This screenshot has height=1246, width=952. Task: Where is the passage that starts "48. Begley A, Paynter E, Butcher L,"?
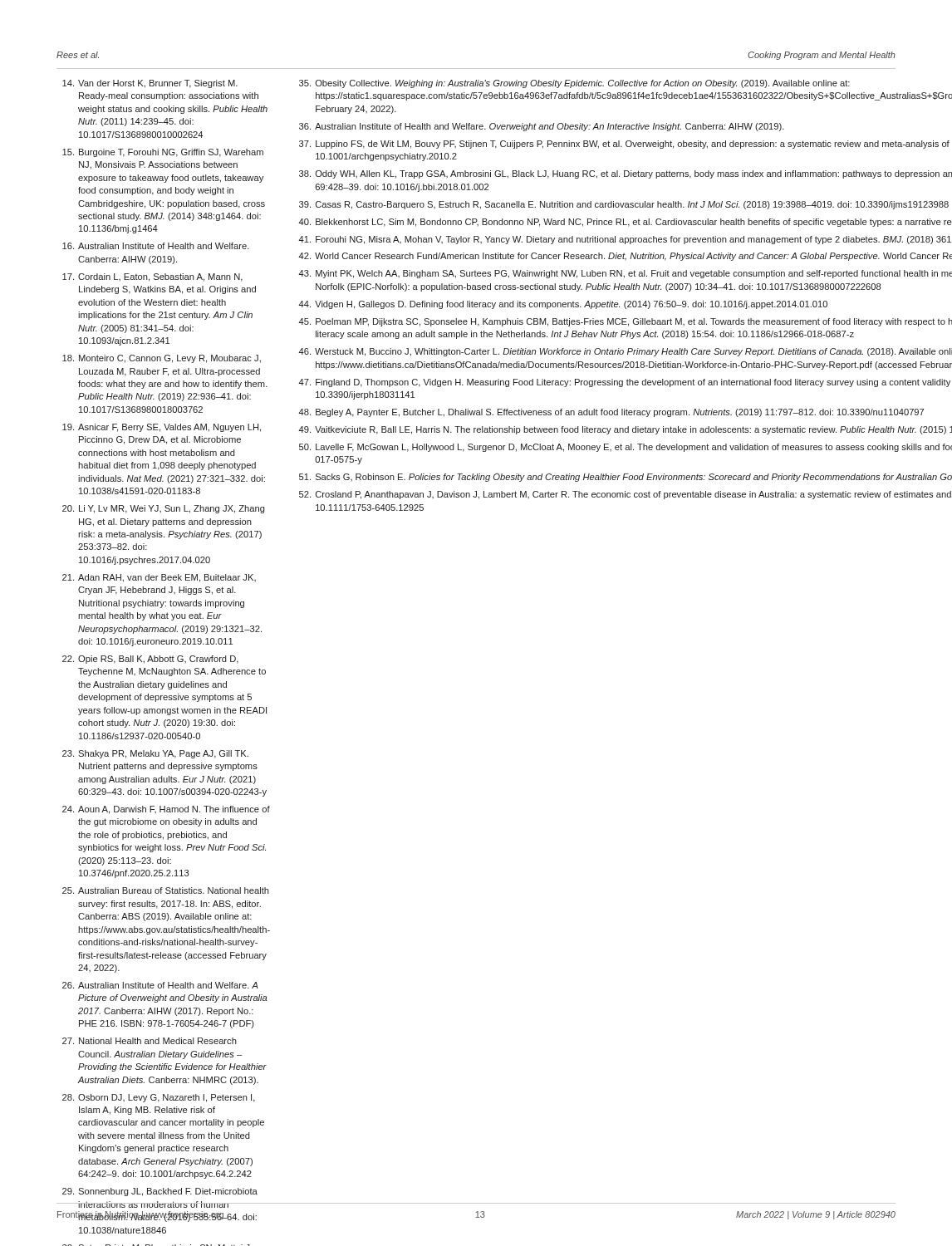click(623, 413)
